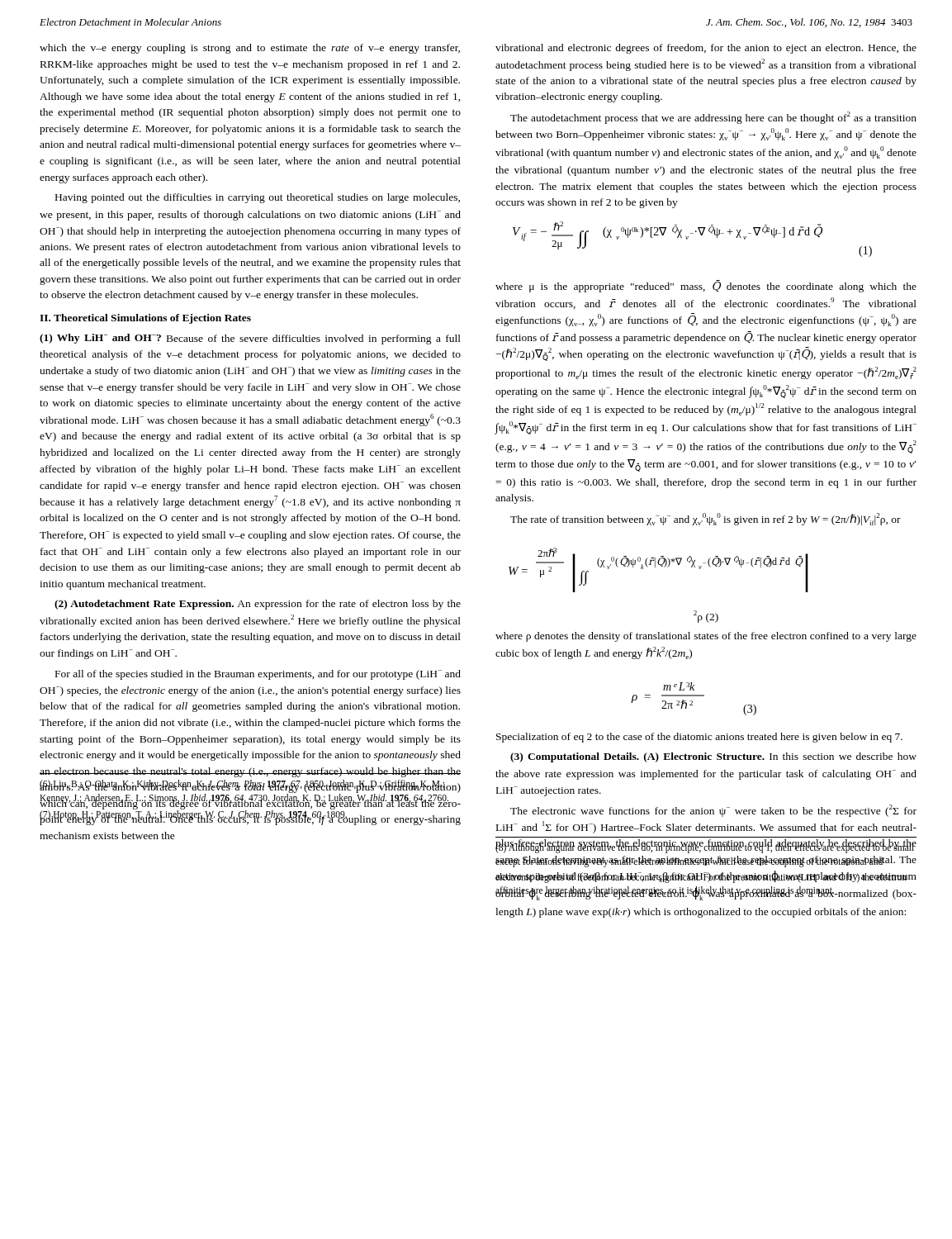Where is the passage that starts "which the v–e"?

(250, 171)
